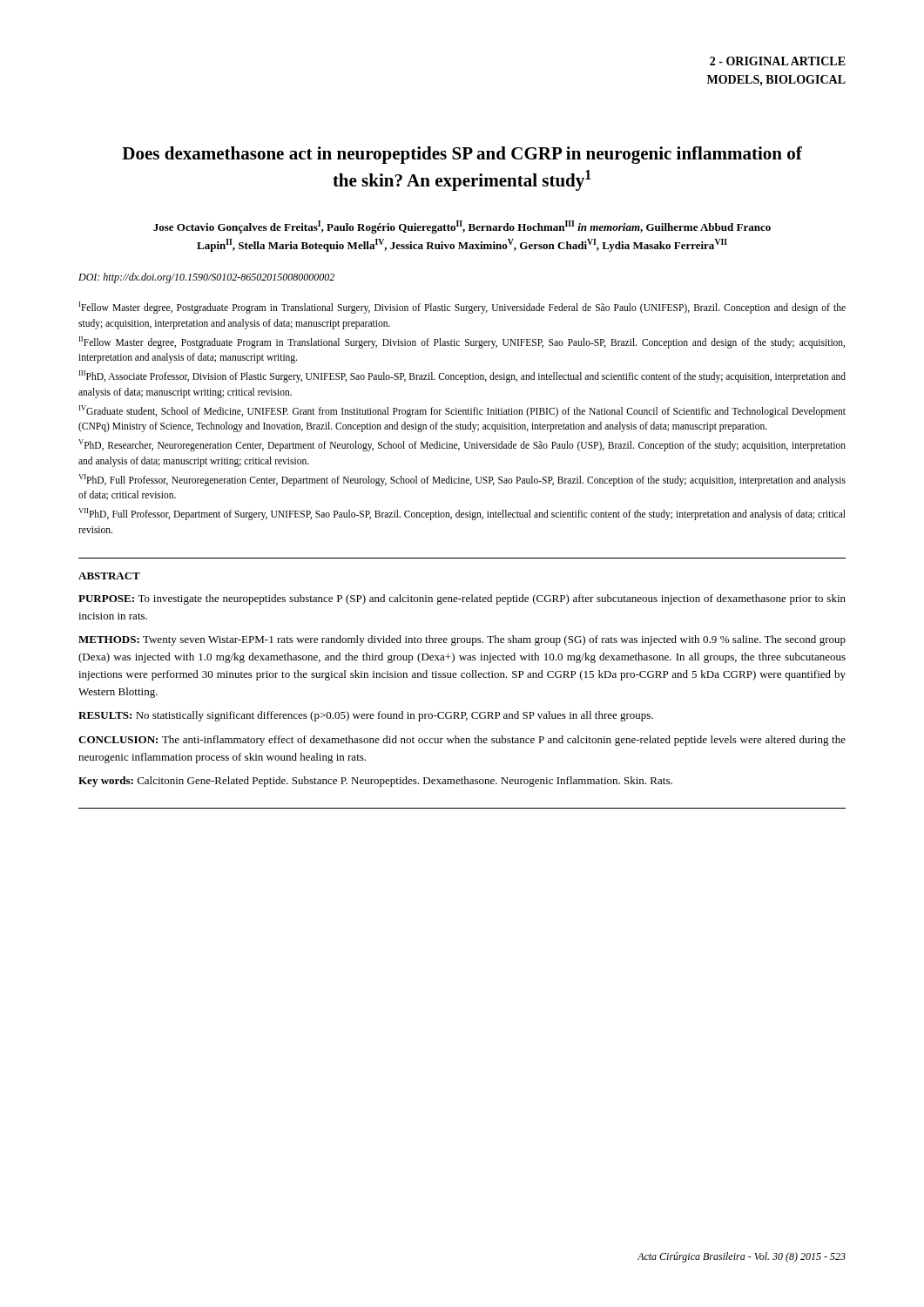This screenshot has width=924, height=1307.
Task: Click on the footnote that reads "IFellow Master degree, Postgraduate Program in Translational"
Action: pyautogui.click(x=462, y=419)
